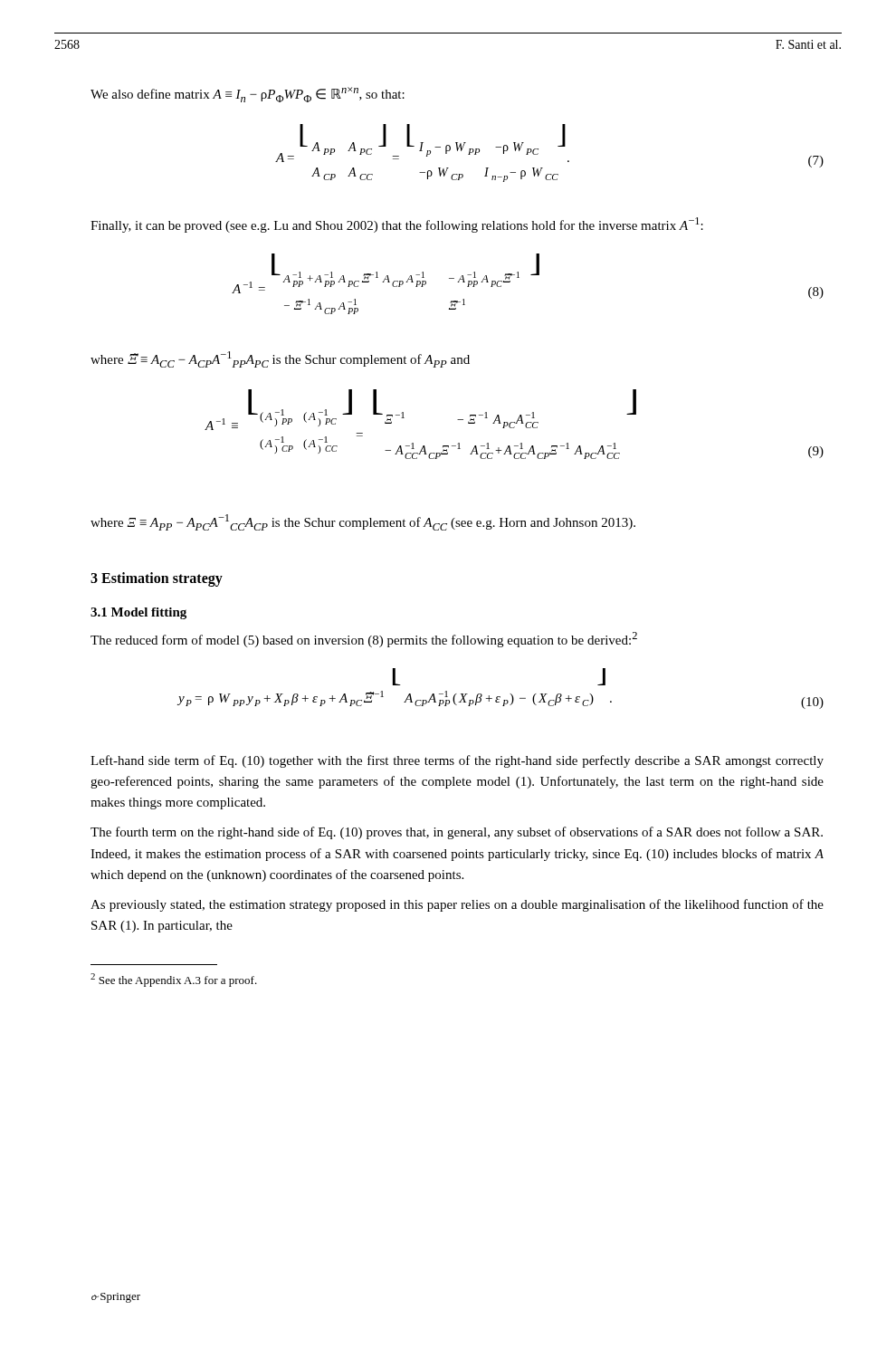Locate the element starting "We also define matrix A"
Screen dimensions: 1358x896
coord(248,94)
